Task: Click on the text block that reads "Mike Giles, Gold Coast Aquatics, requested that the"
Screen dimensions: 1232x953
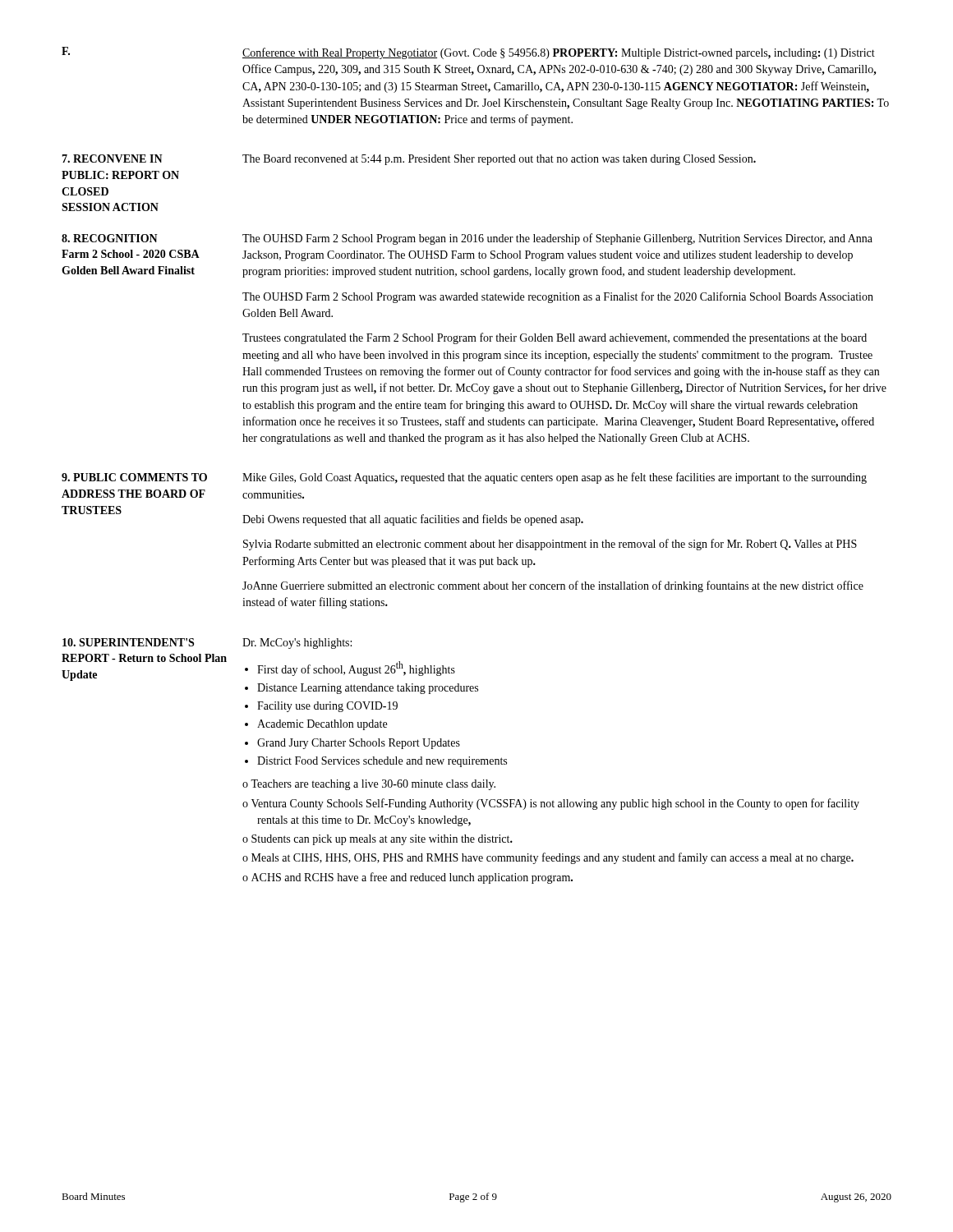Action: (567, 541)
